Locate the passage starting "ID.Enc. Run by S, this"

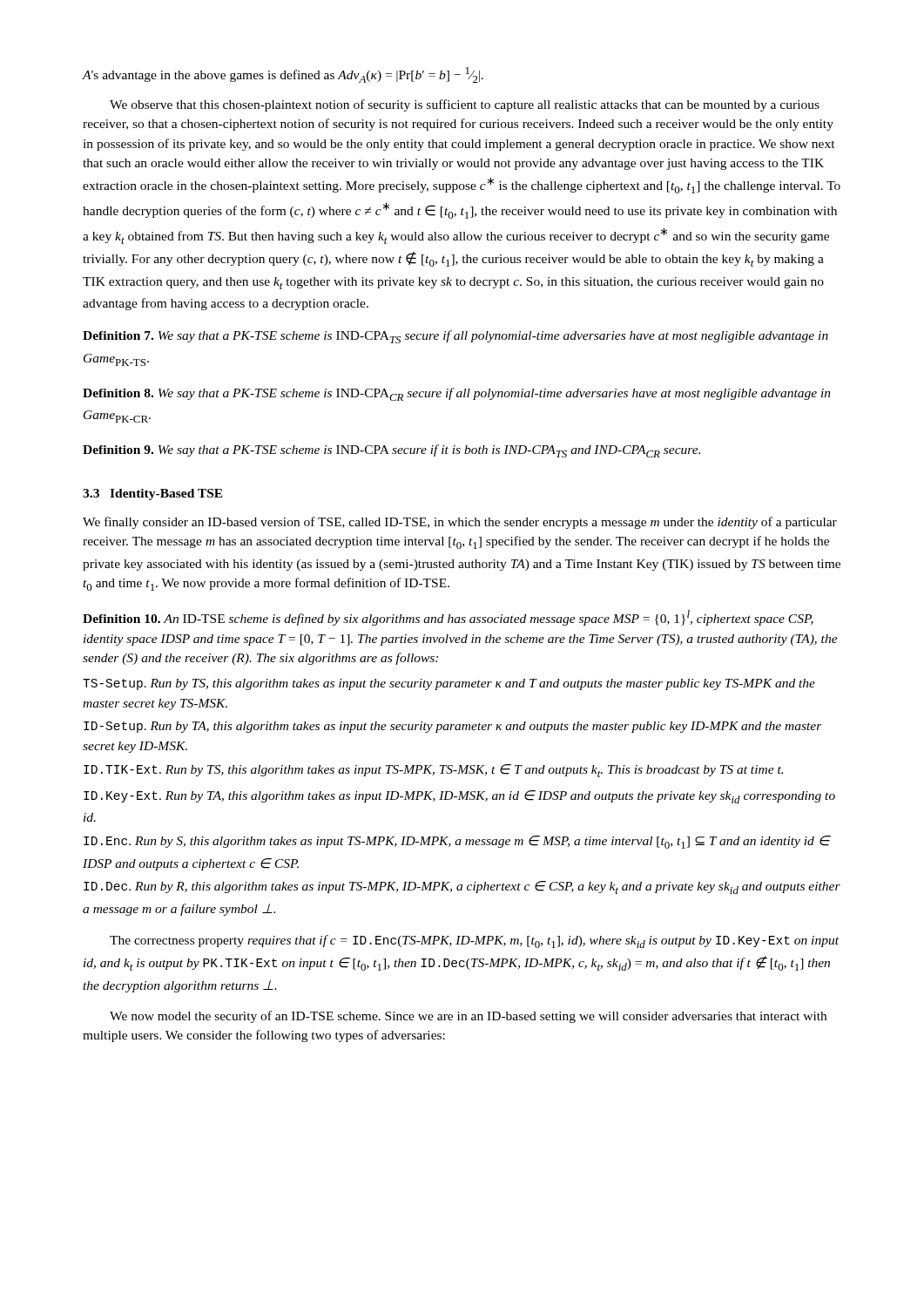coord(462,852)
